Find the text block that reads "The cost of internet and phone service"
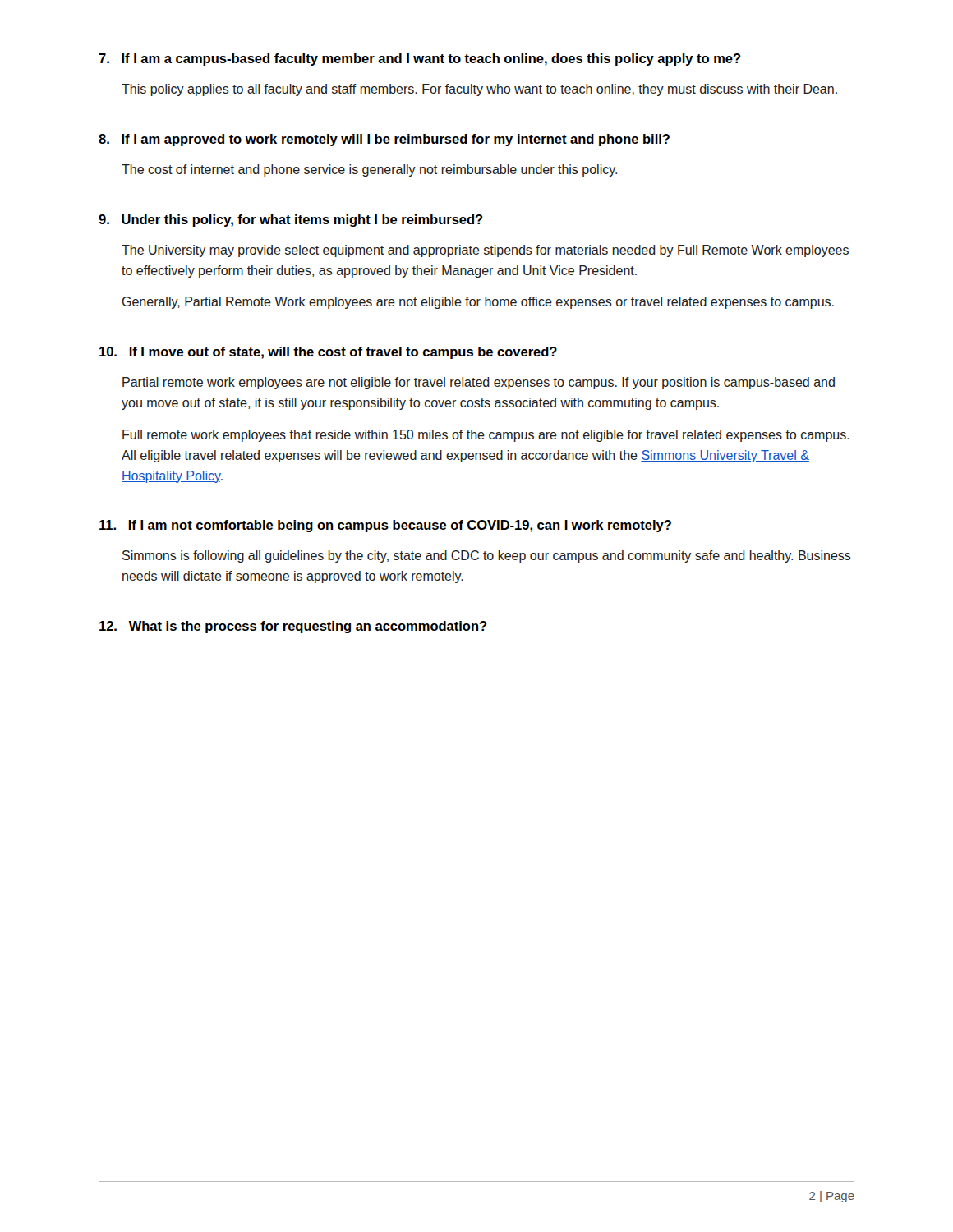 point(370,170)
